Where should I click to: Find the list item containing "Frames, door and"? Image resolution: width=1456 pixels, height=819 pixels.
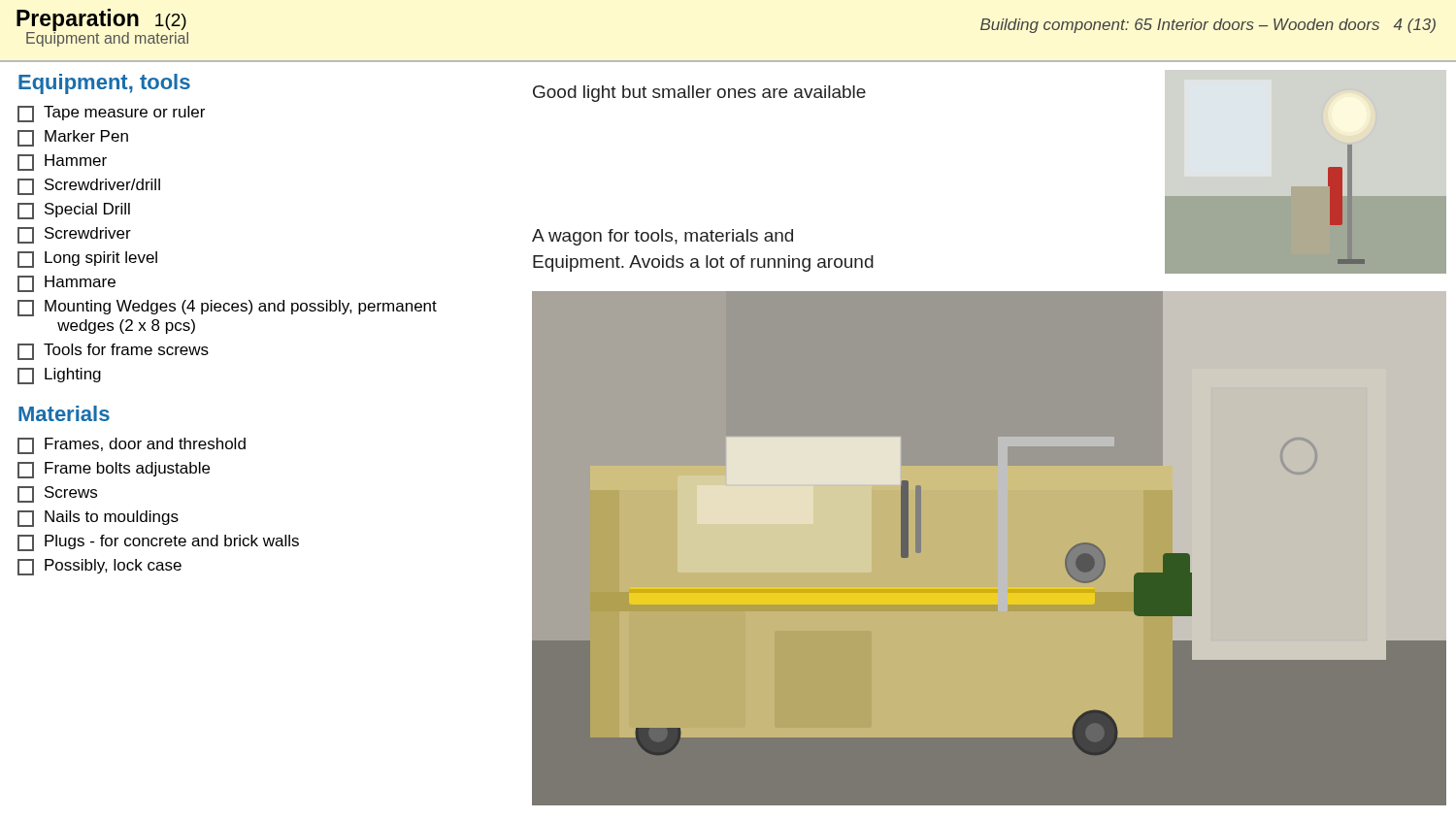click(132, 444)
